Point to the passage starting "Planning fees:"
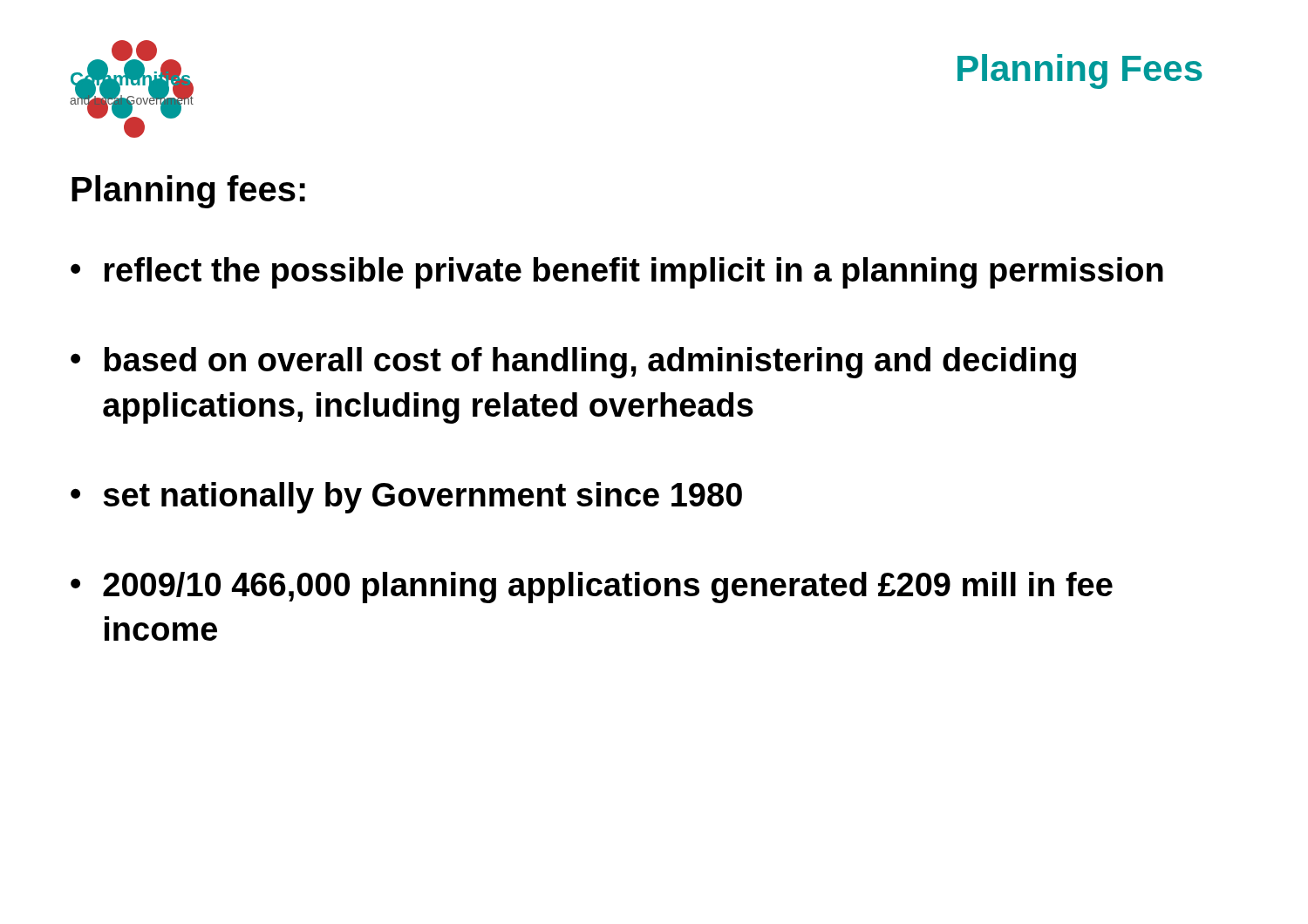This screenshot has height=924, width=1308. point(189,189)
